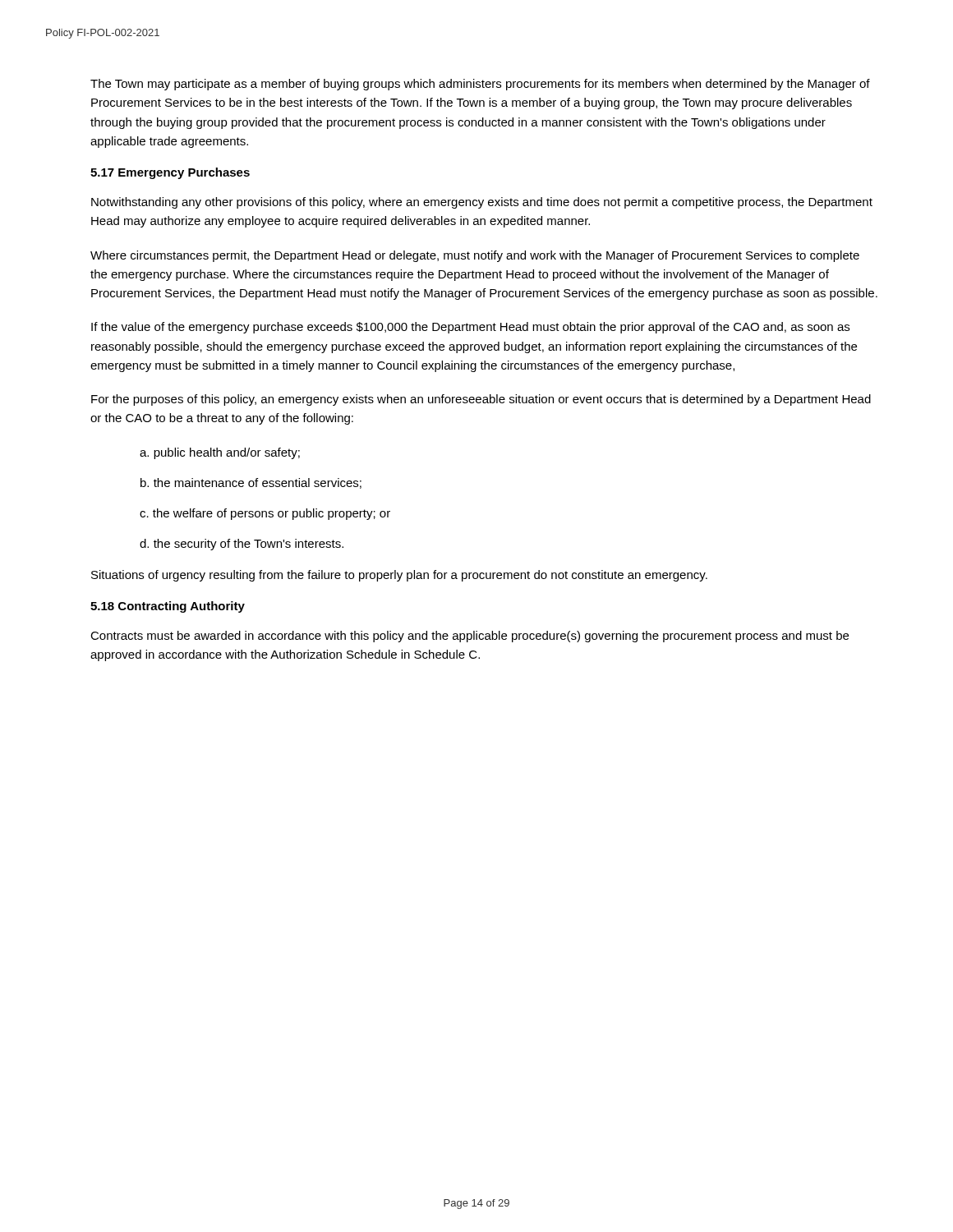Point to the block beginning "Situations of urgency resulting"

[x=399, y=574]
